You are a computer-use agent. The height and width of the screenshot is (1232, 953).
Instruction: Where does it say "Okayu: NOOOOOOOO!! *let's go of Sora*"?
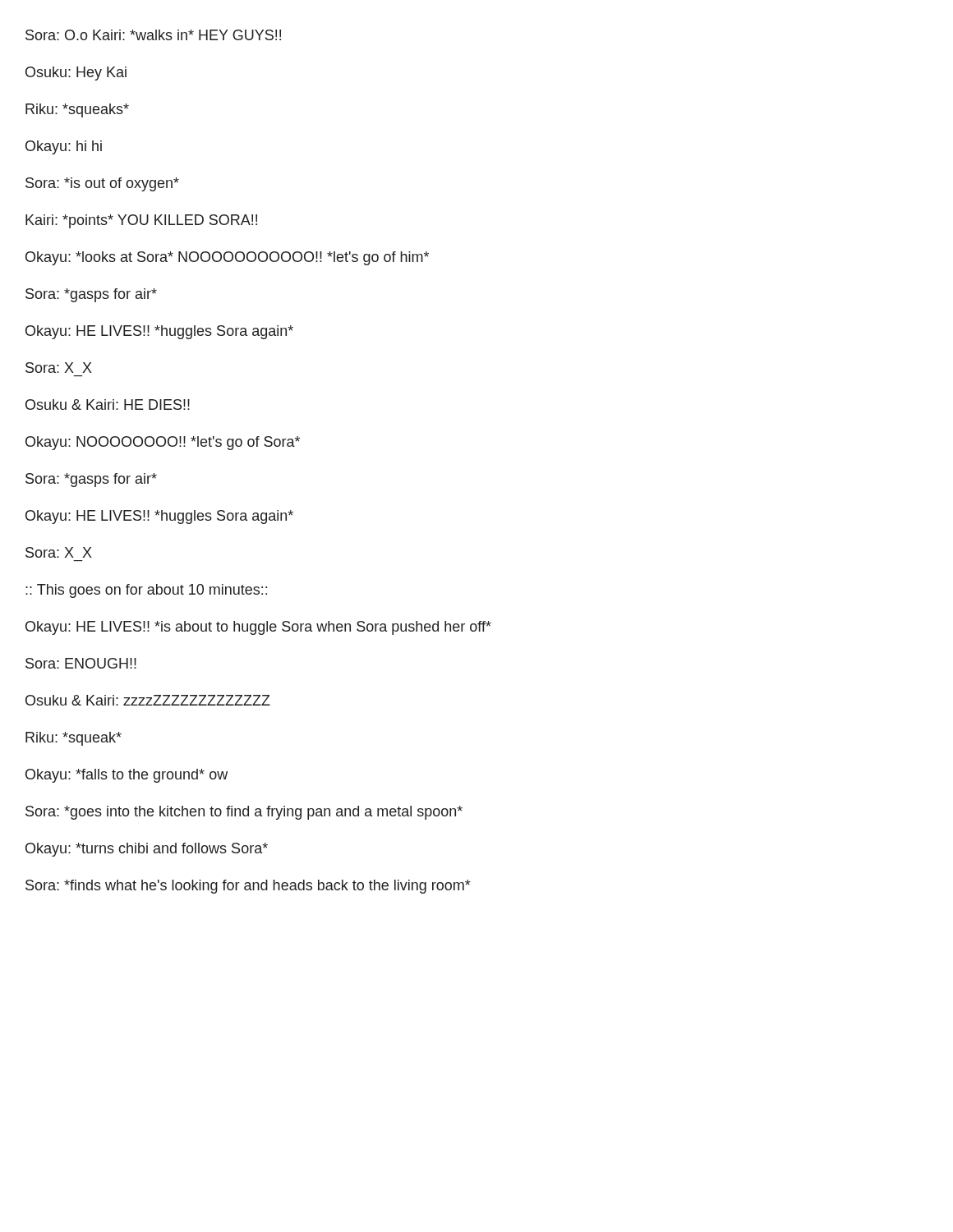162,442
